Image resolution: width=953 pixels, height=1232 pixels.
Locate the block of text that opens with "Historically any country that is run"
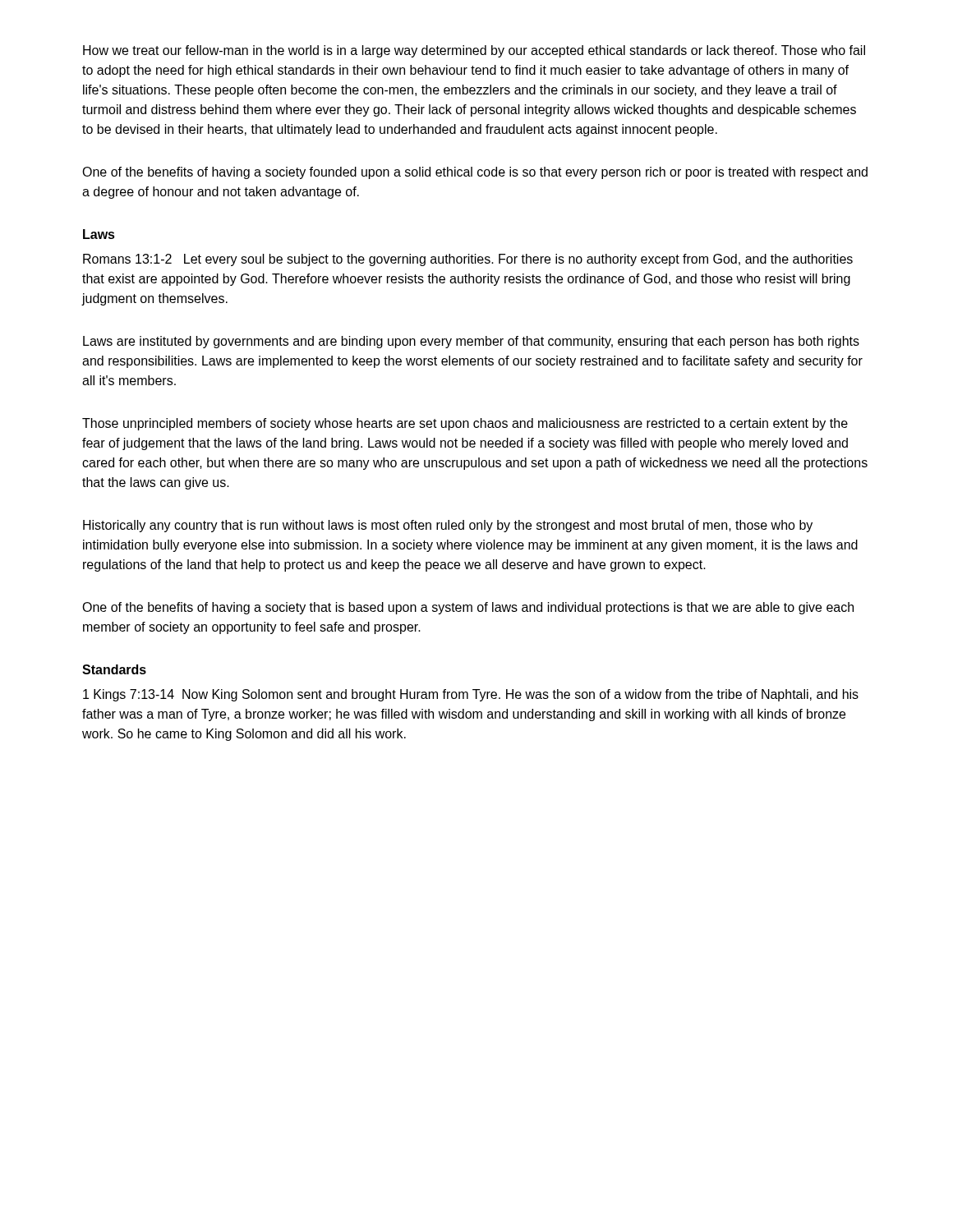(470, 545)
